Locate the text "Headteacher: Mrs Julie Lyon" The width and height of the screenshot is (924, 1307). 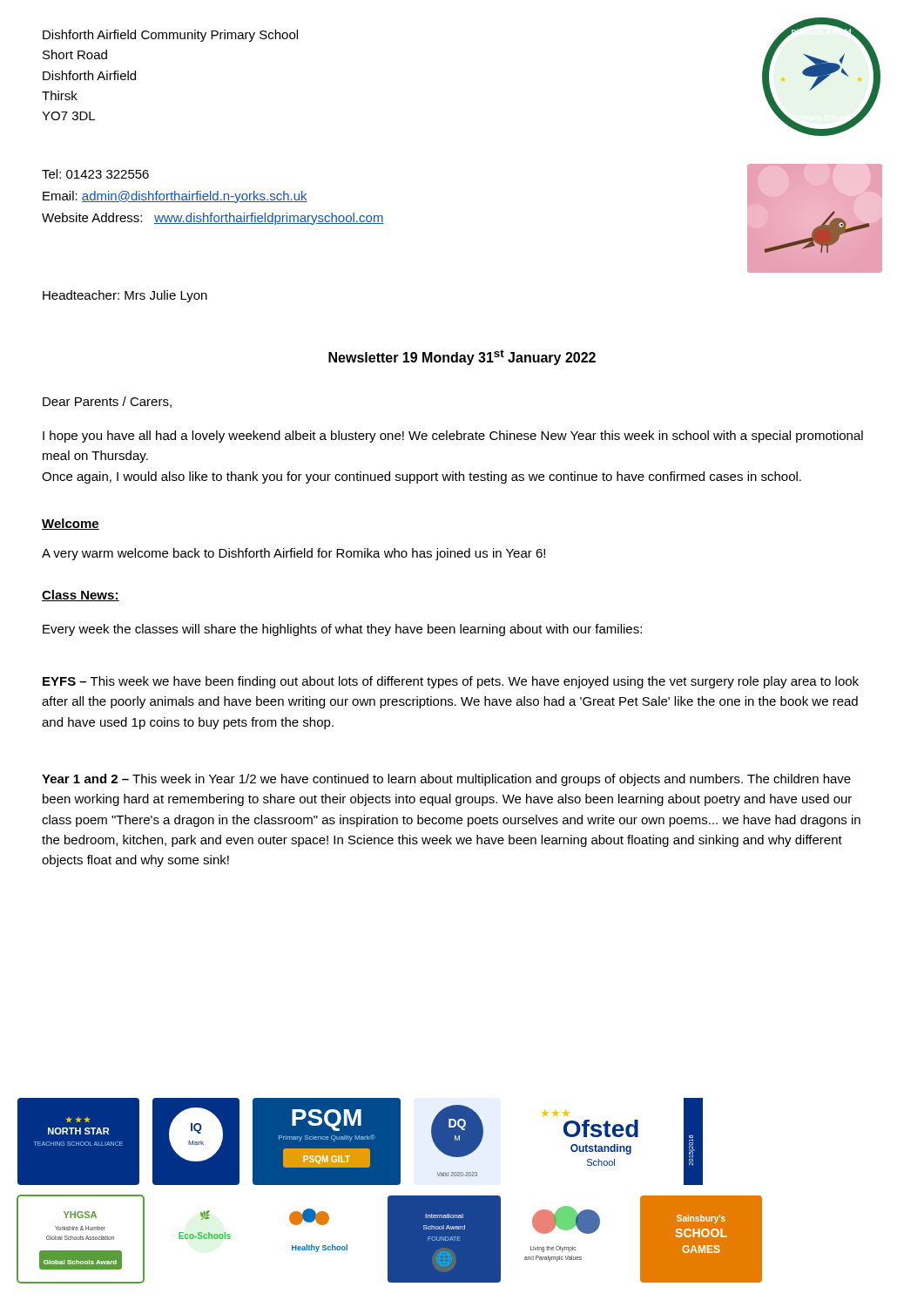coord(125,295)
